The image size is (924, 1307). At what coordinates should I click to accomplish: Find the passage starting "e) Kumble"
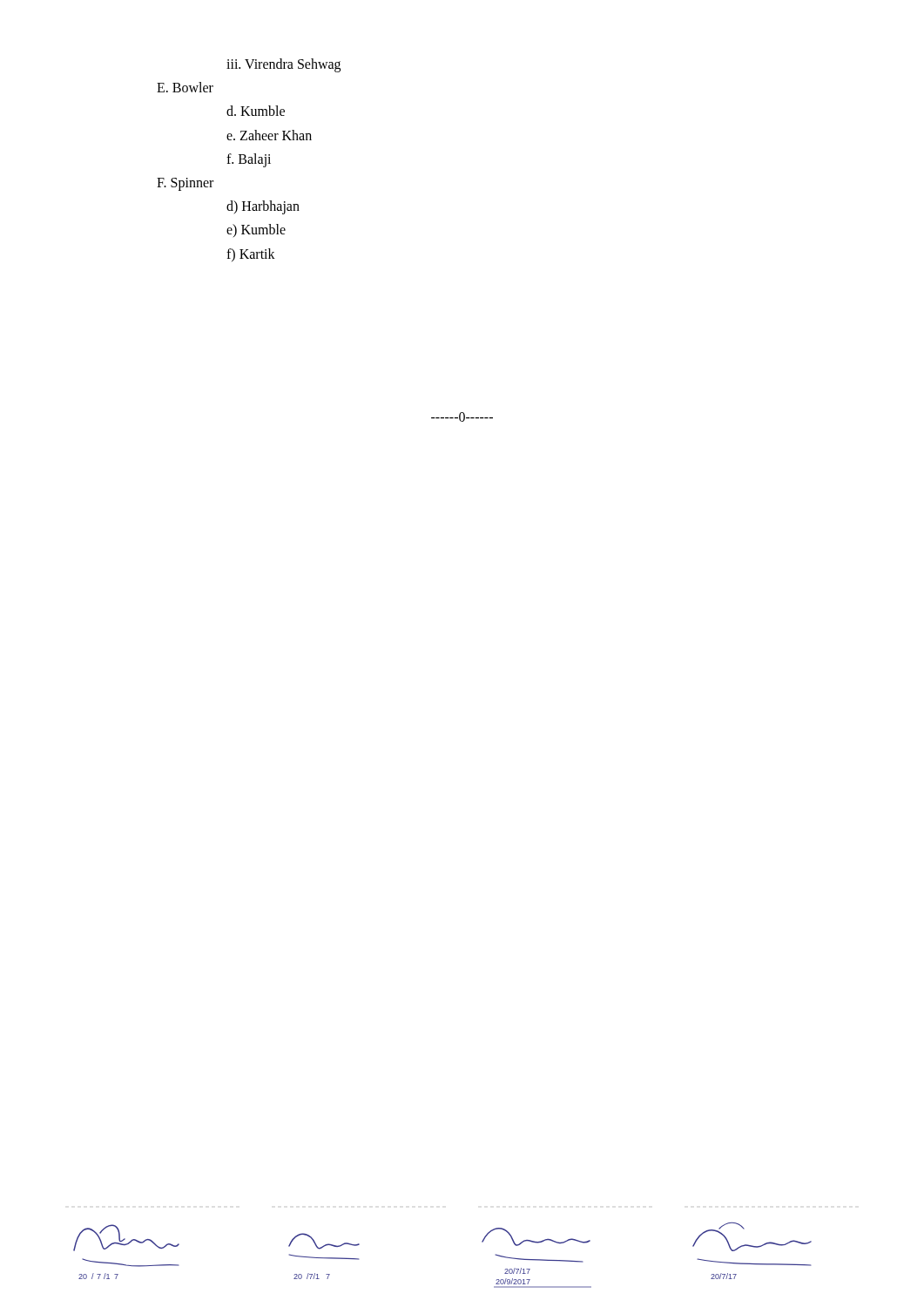pyautogui.click(x=256, y=230)
